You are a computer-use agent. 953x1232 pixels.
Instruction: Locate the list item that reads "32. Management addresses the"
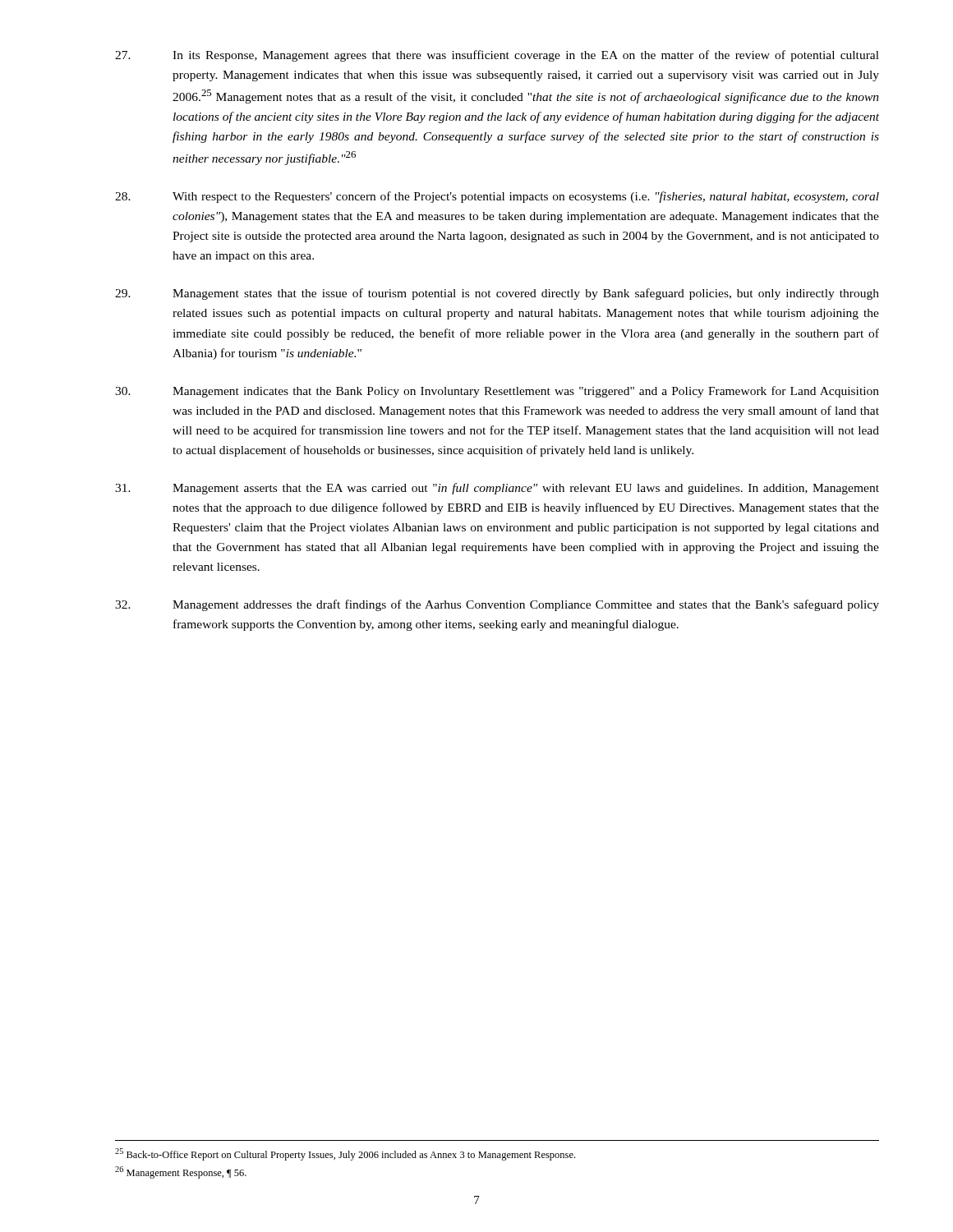coord(497,614)
